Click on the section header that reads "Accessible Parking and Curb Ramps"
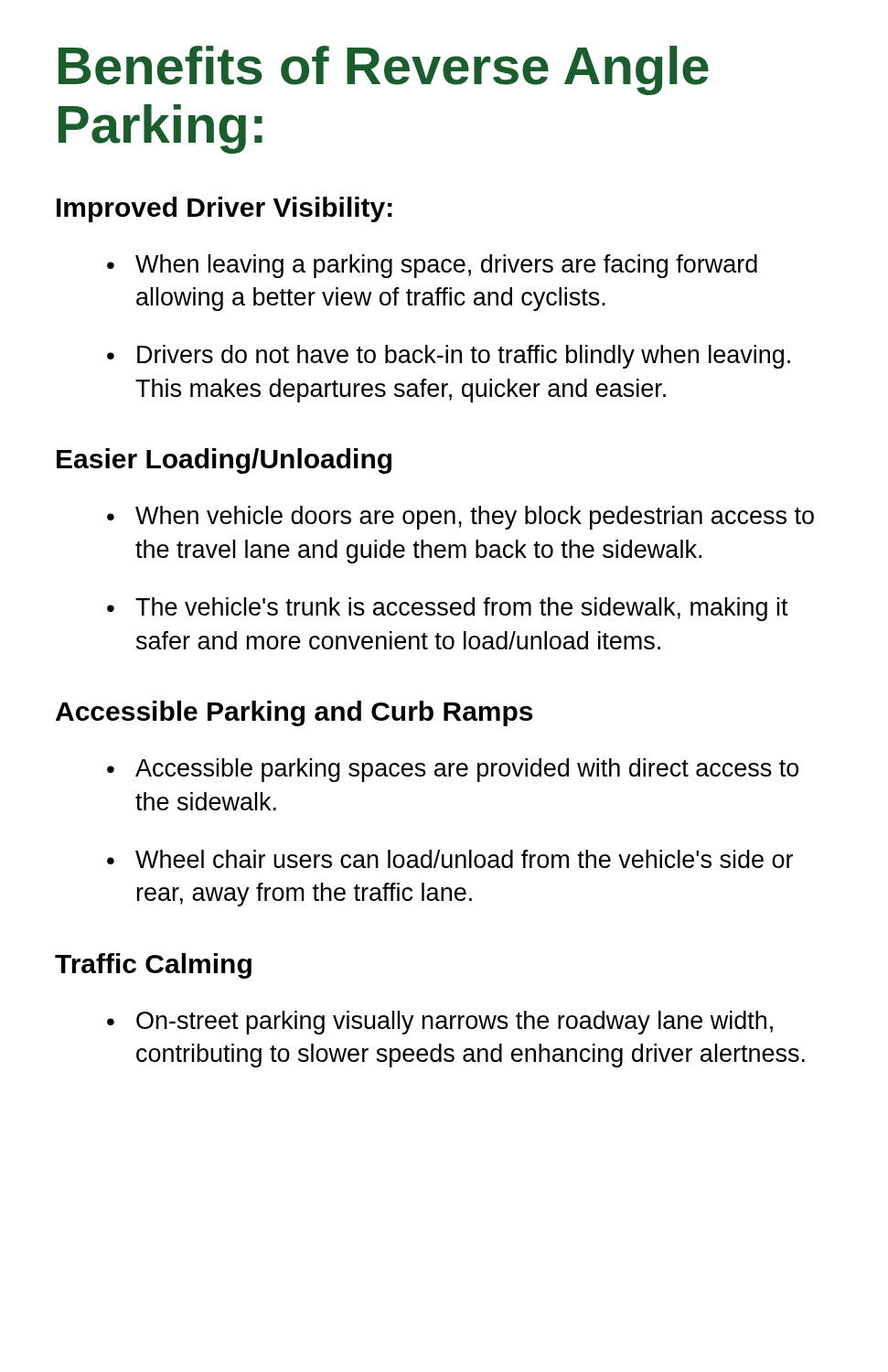The width and height of the screenshot is (888, 1372). (x=444, y=712)
